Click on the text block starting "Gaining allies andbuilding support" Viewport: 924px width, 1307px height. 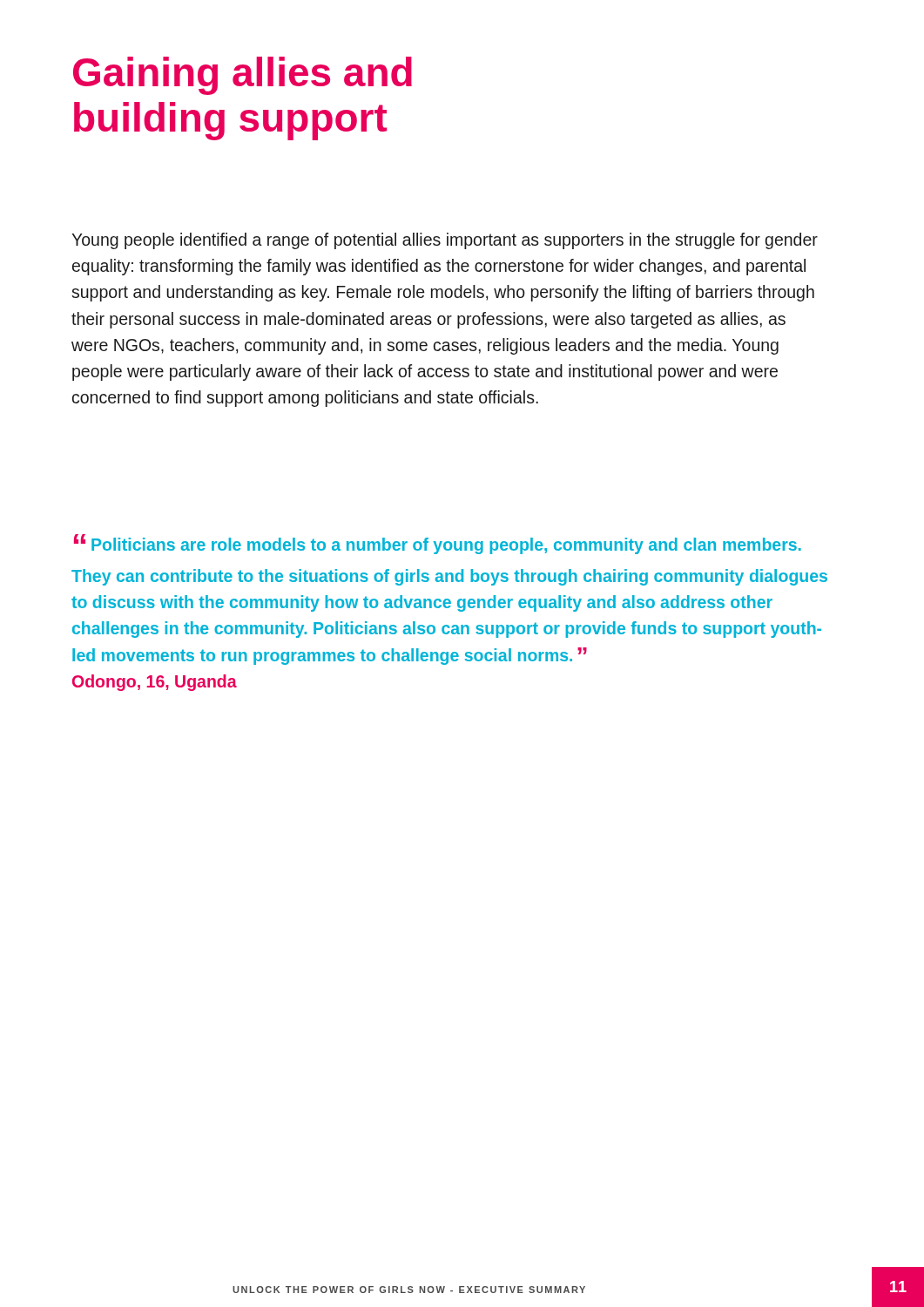(x=298, y=96)
